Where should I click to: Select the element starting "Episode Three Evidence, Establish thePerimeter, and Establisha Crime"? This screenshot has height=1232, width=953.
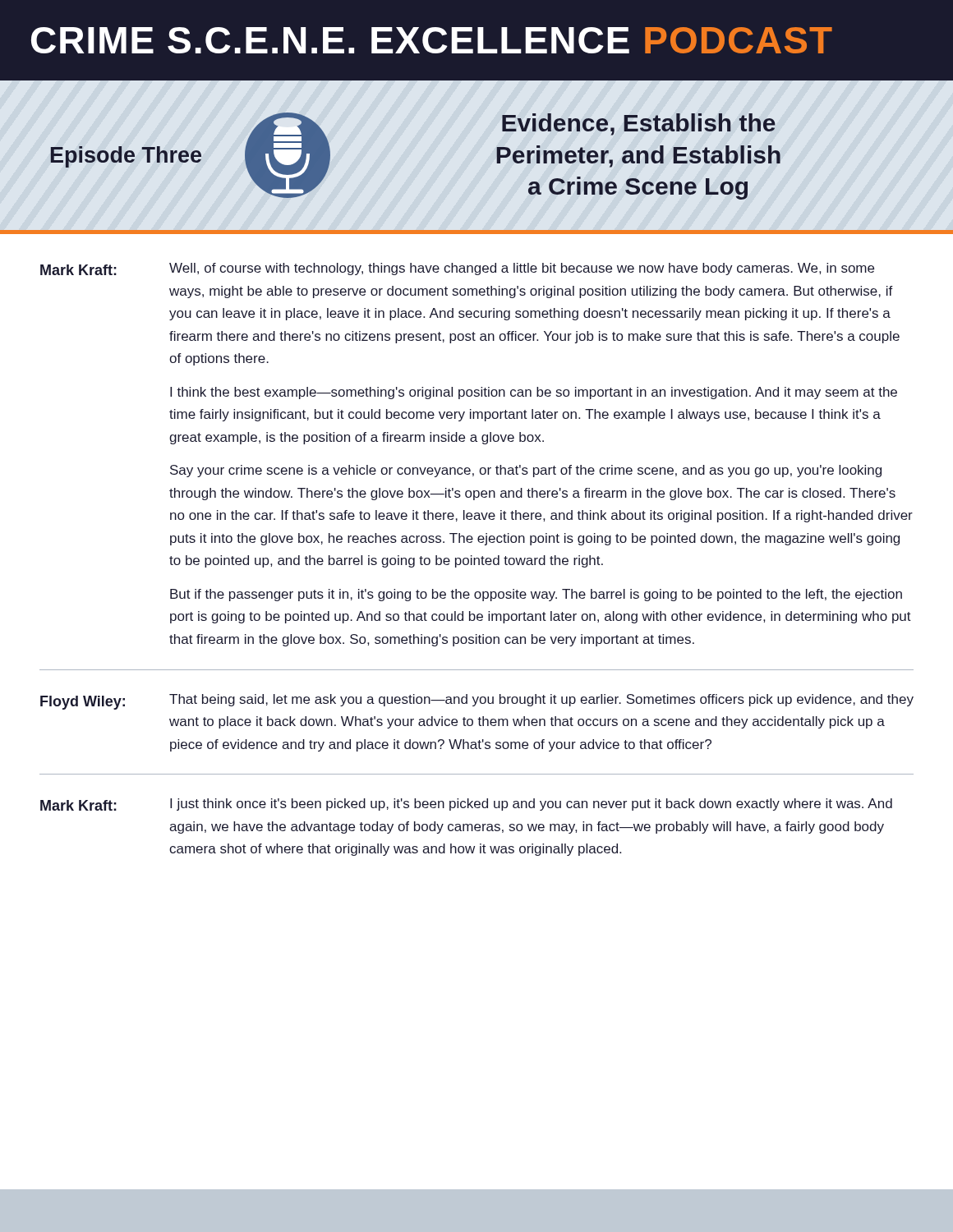point(476,155)
